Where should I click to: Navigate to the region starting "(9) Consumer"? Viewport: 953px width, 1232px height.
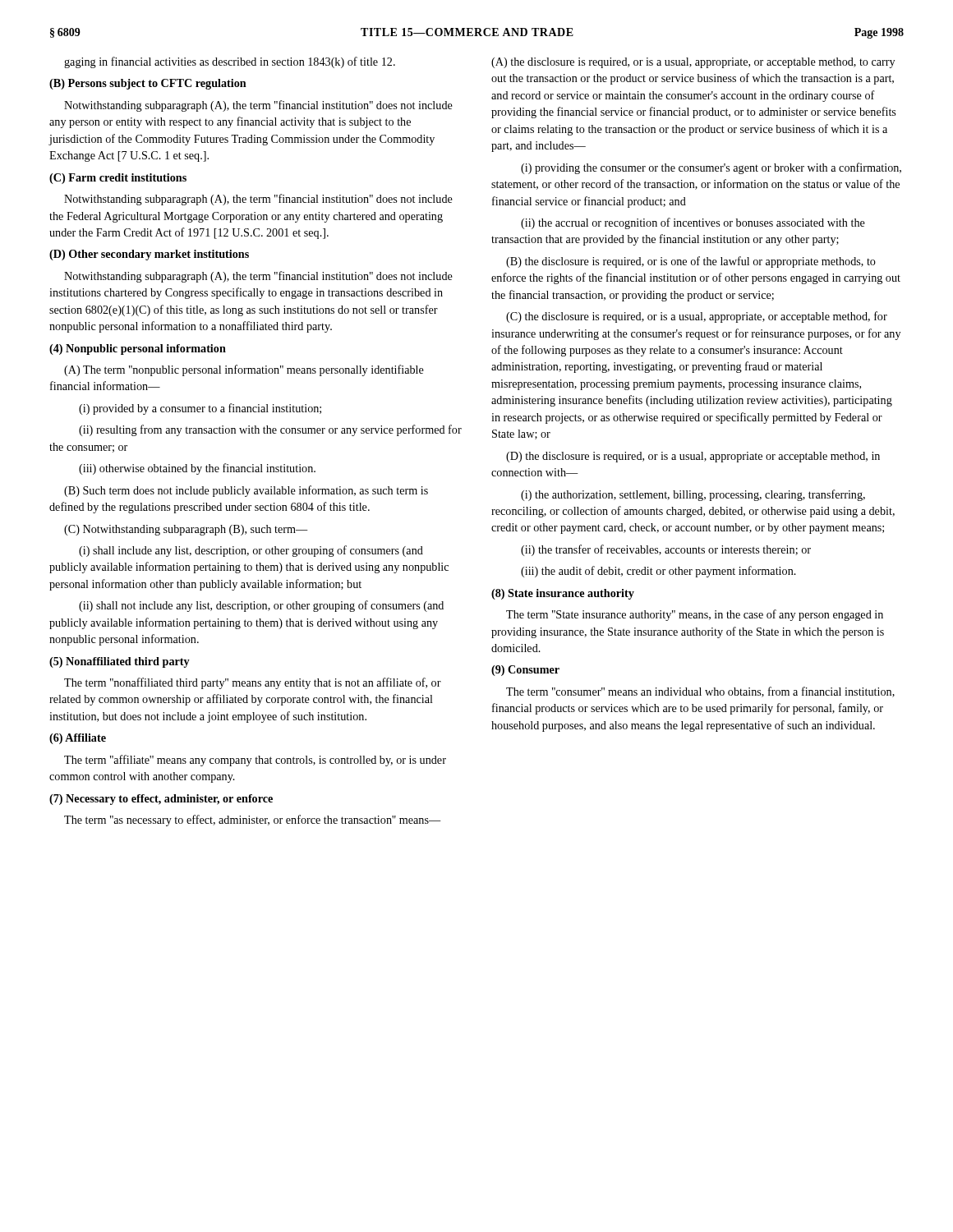click(x=525, y=671)
